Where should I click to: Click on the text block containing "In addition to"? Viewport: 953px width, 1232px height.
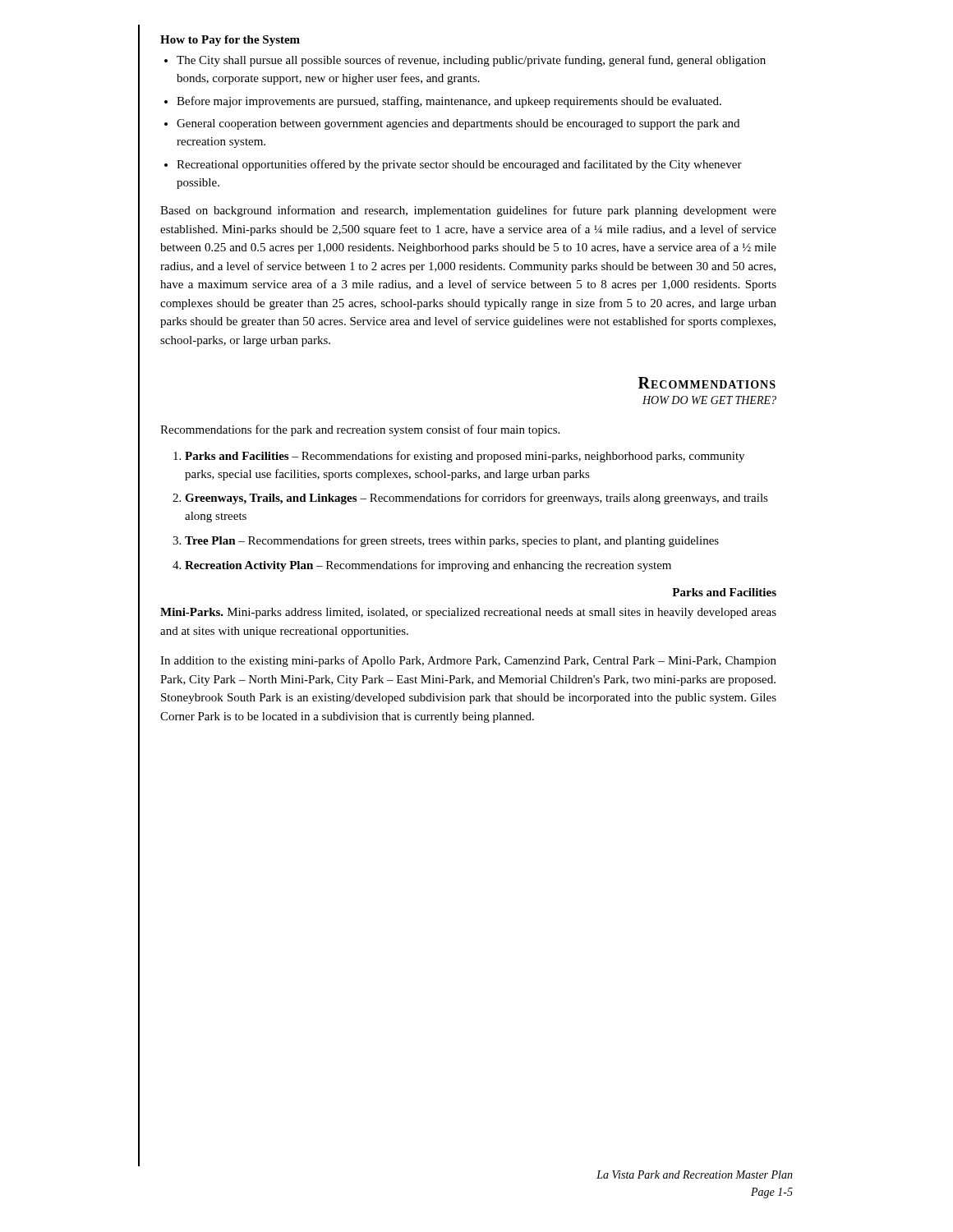tap(468, 688)
